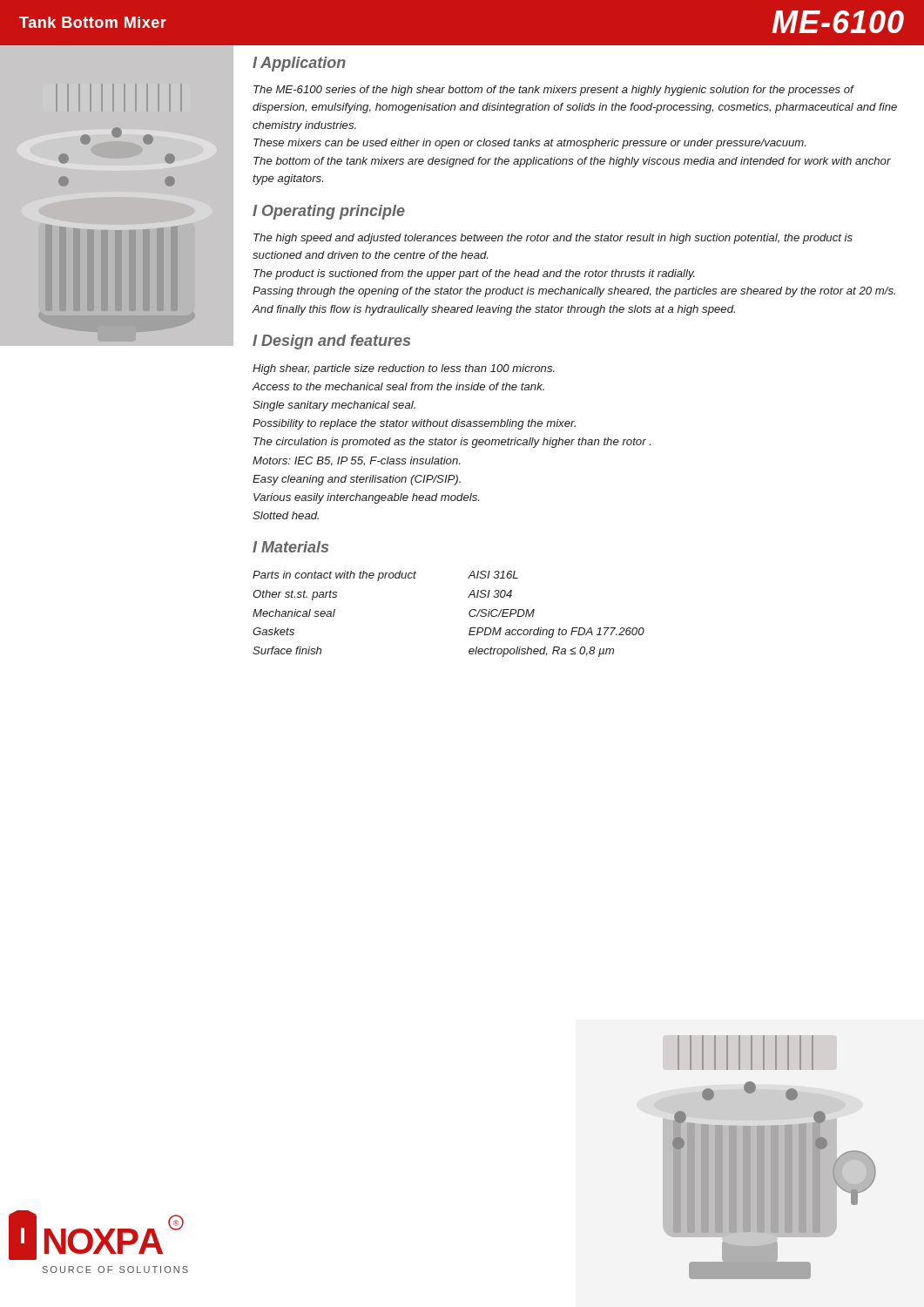The height and width of the screenshot is (1307, 924).
Task: Where does it say "I Application"?
Action: tap(299, 63)
